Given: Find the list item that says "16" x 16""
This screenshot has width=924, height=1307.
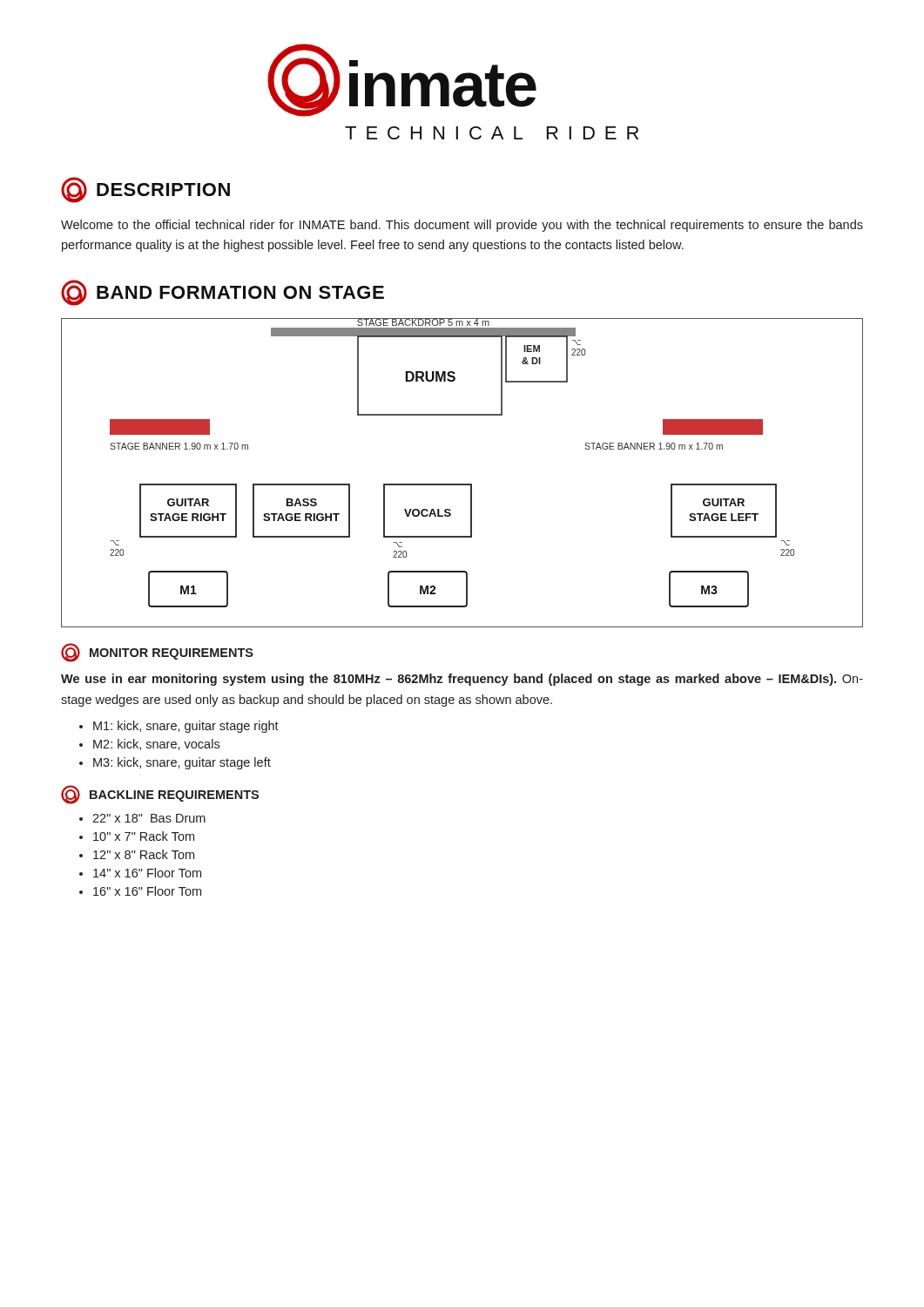Looking at the screenshot, I should (x=147, y=891).
